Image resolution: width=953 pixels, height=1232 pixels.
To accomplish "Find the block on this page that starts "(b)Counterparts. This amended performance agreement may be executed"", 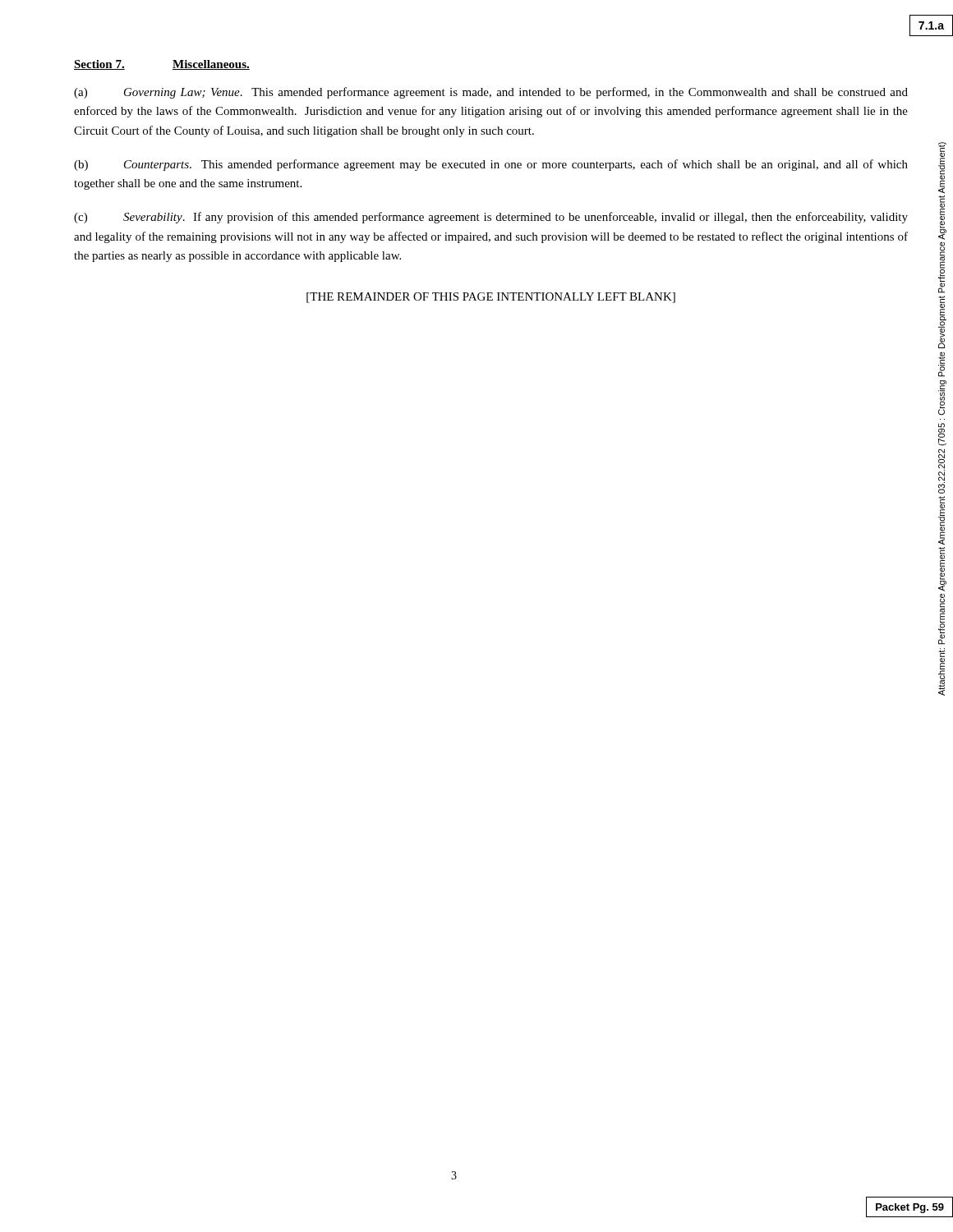I will point(491,172).
